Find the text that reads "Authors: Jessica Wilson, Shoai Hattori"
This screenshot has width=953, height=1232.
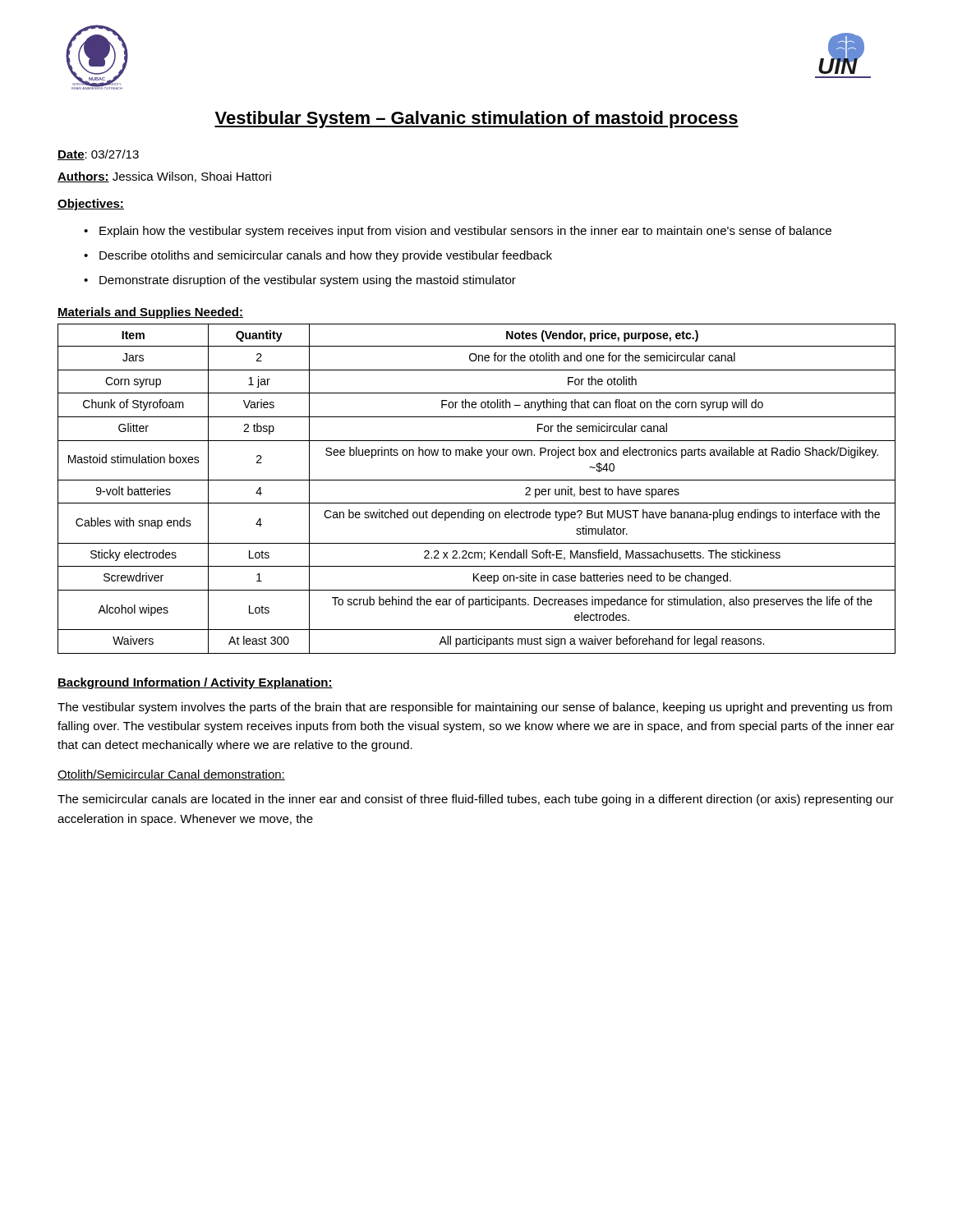point(165,176)
